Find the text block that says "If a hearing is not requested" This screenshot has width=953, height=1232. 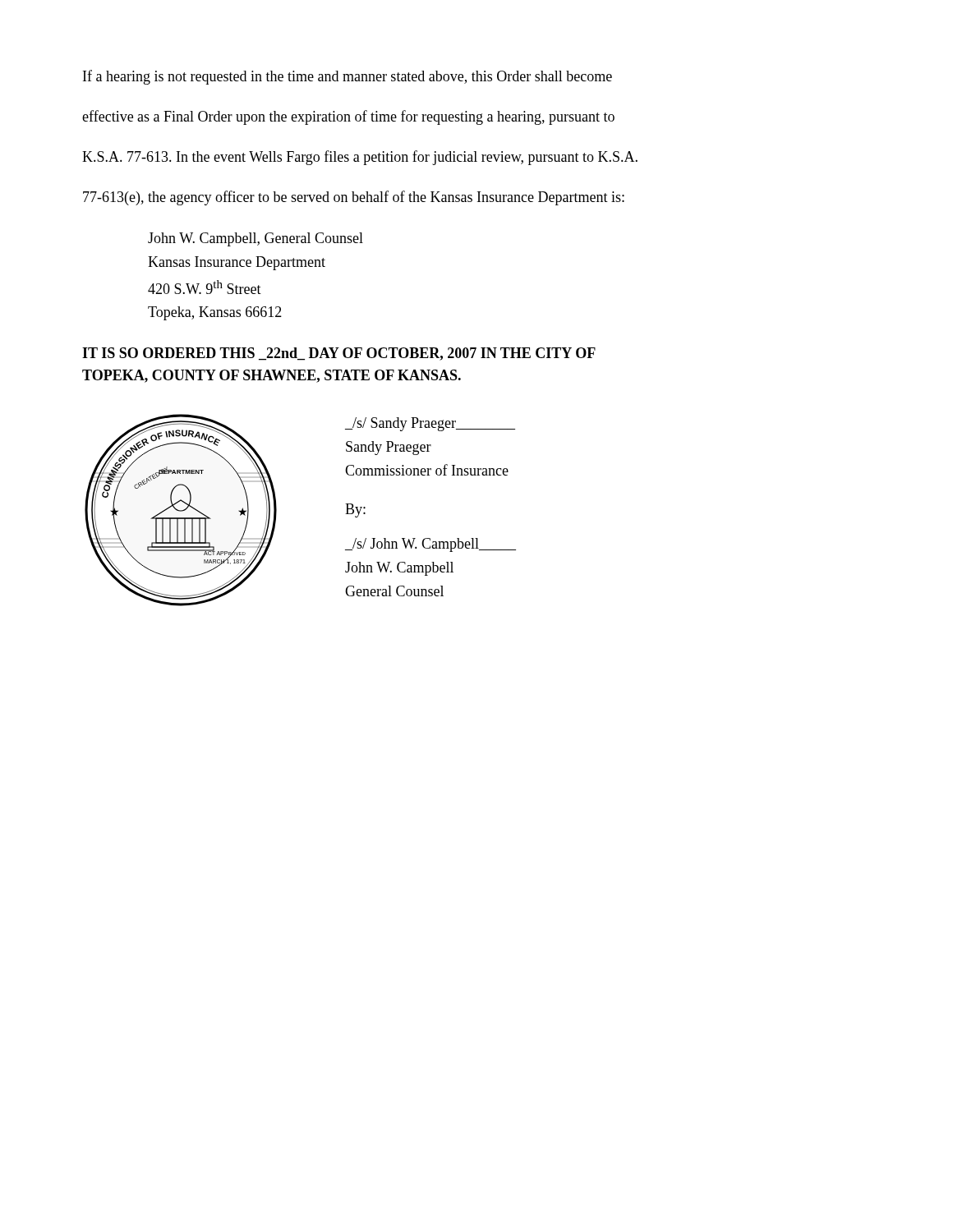click(x=347, y=76)
